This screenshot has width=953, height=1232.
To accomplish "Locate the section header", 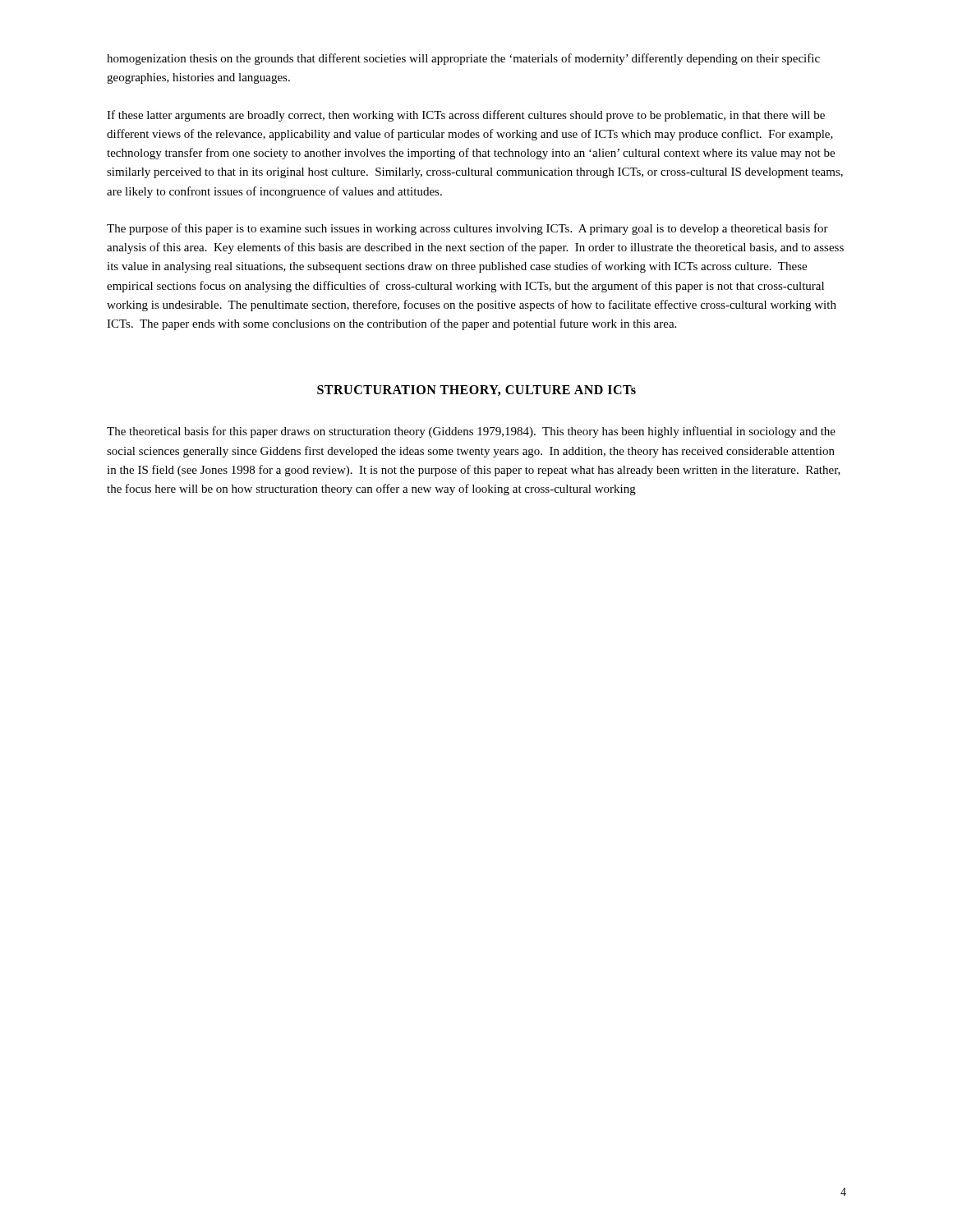I will [x=476, y=390].
